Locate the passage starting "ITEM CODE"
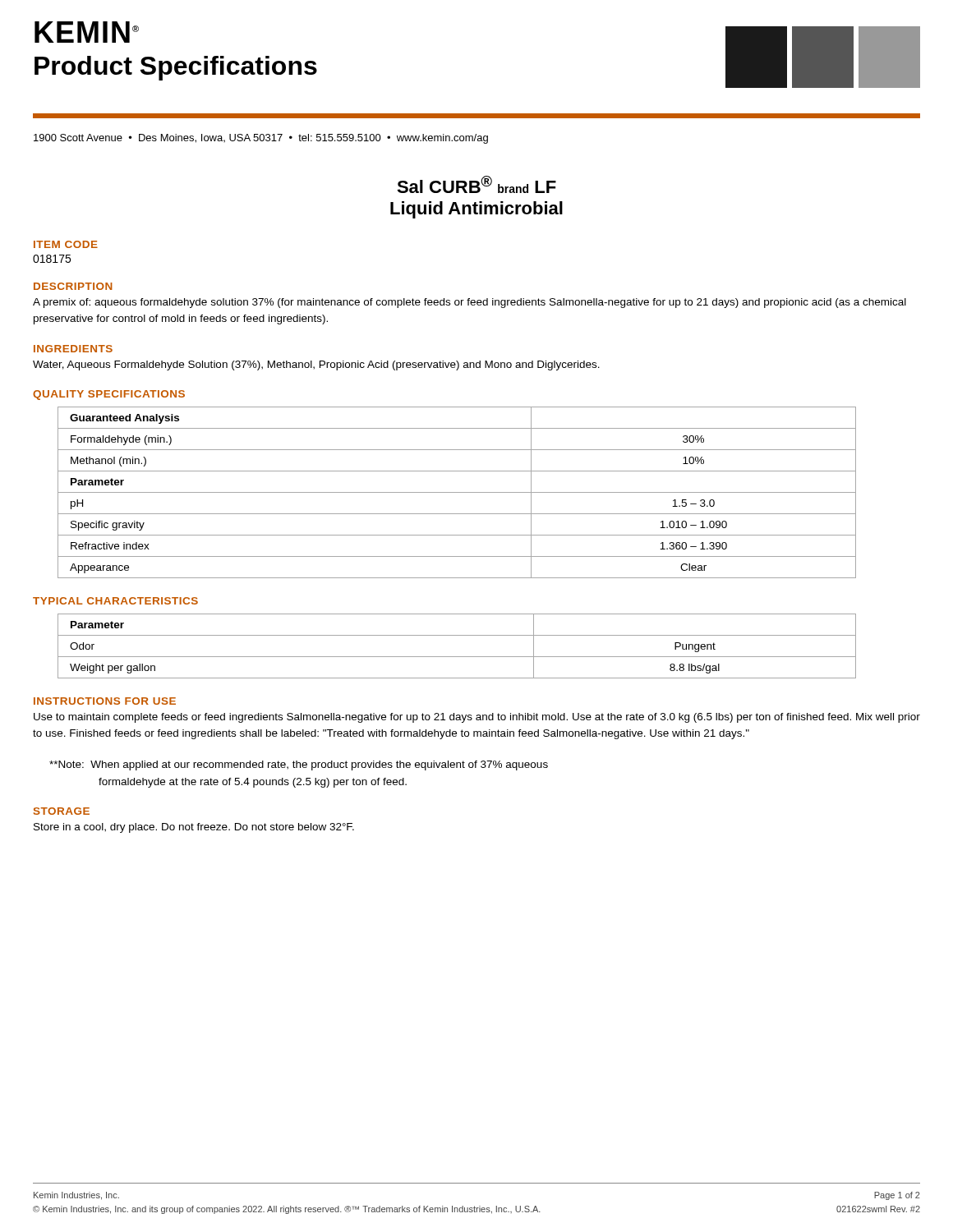Viewport: 953px width, 1232px height. point(66,244)
